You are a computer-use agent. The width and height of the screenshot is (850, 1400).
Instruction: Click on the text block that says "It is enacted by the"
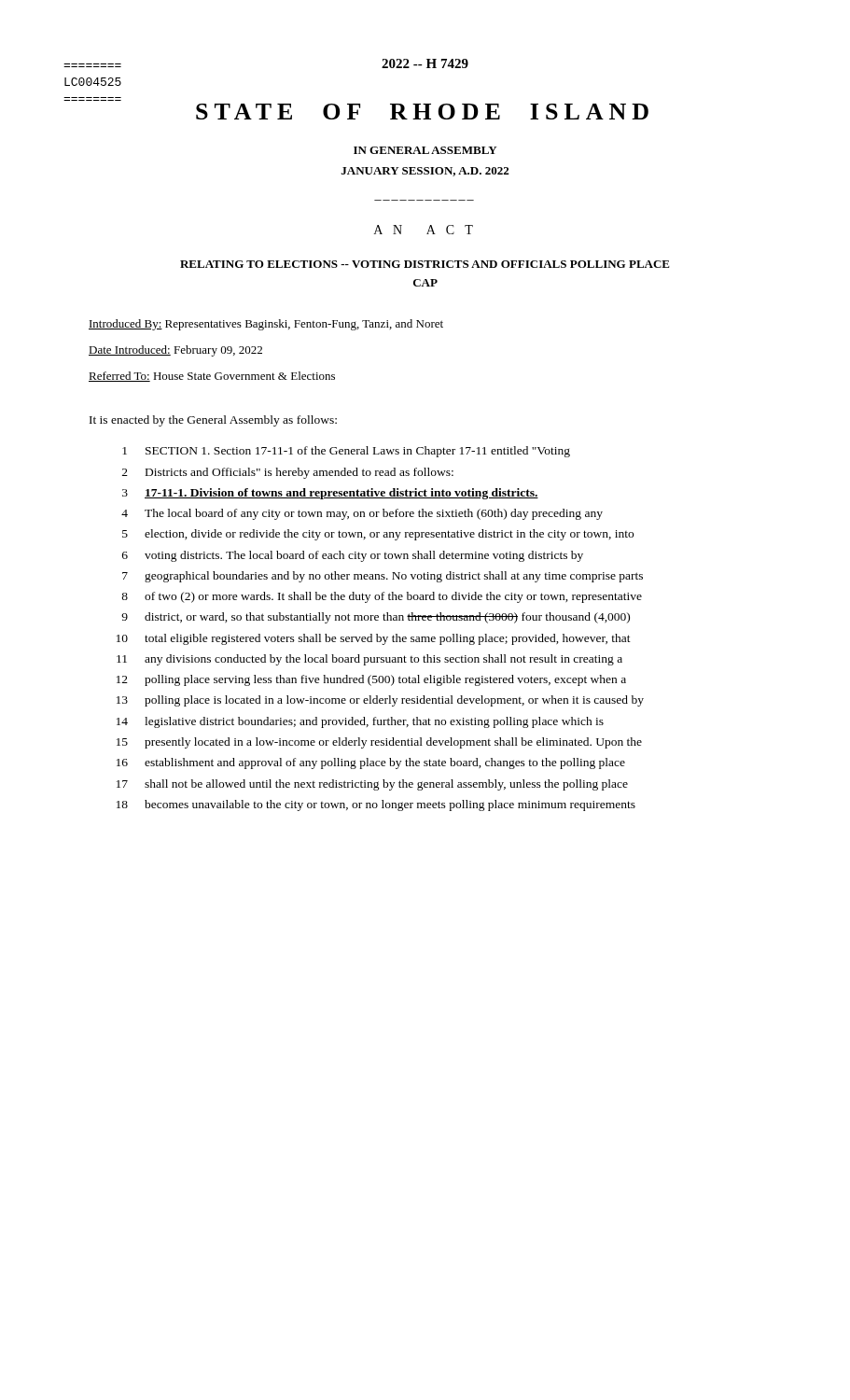point(213,420)
